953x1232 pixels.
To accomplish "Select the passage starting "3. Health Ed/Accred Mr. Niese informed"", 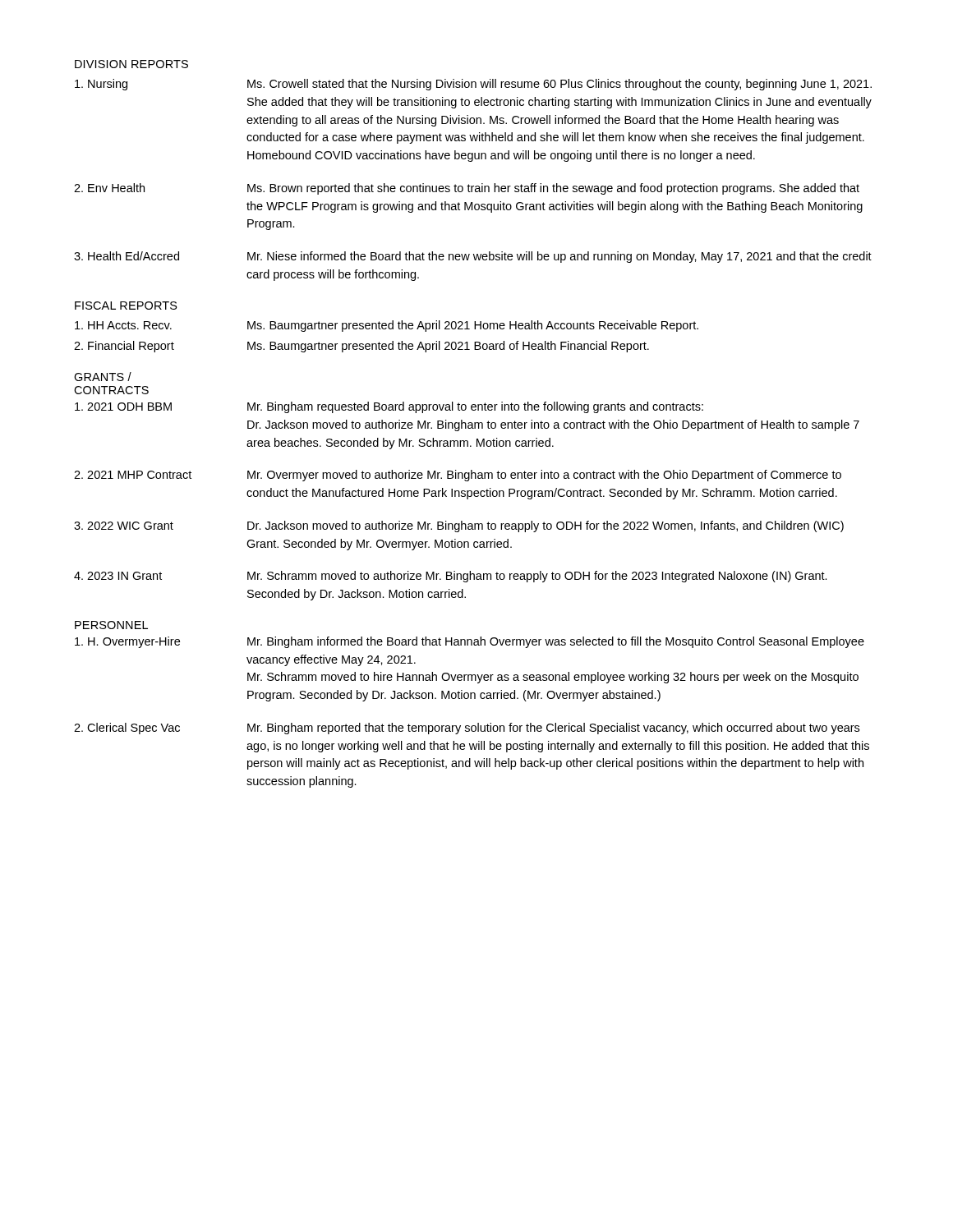I will [476, 266].
